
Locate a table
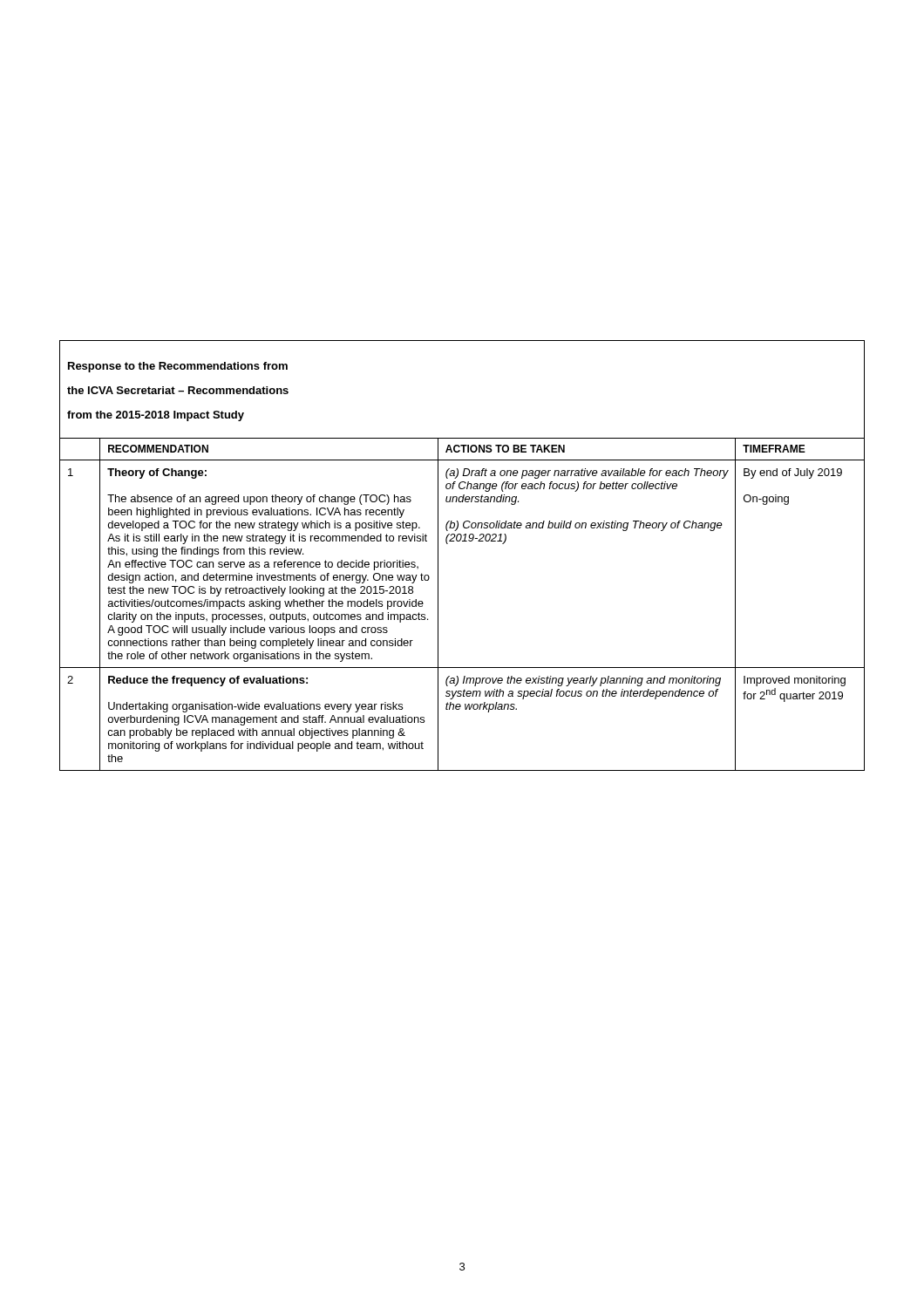click(x=462, y=555)
